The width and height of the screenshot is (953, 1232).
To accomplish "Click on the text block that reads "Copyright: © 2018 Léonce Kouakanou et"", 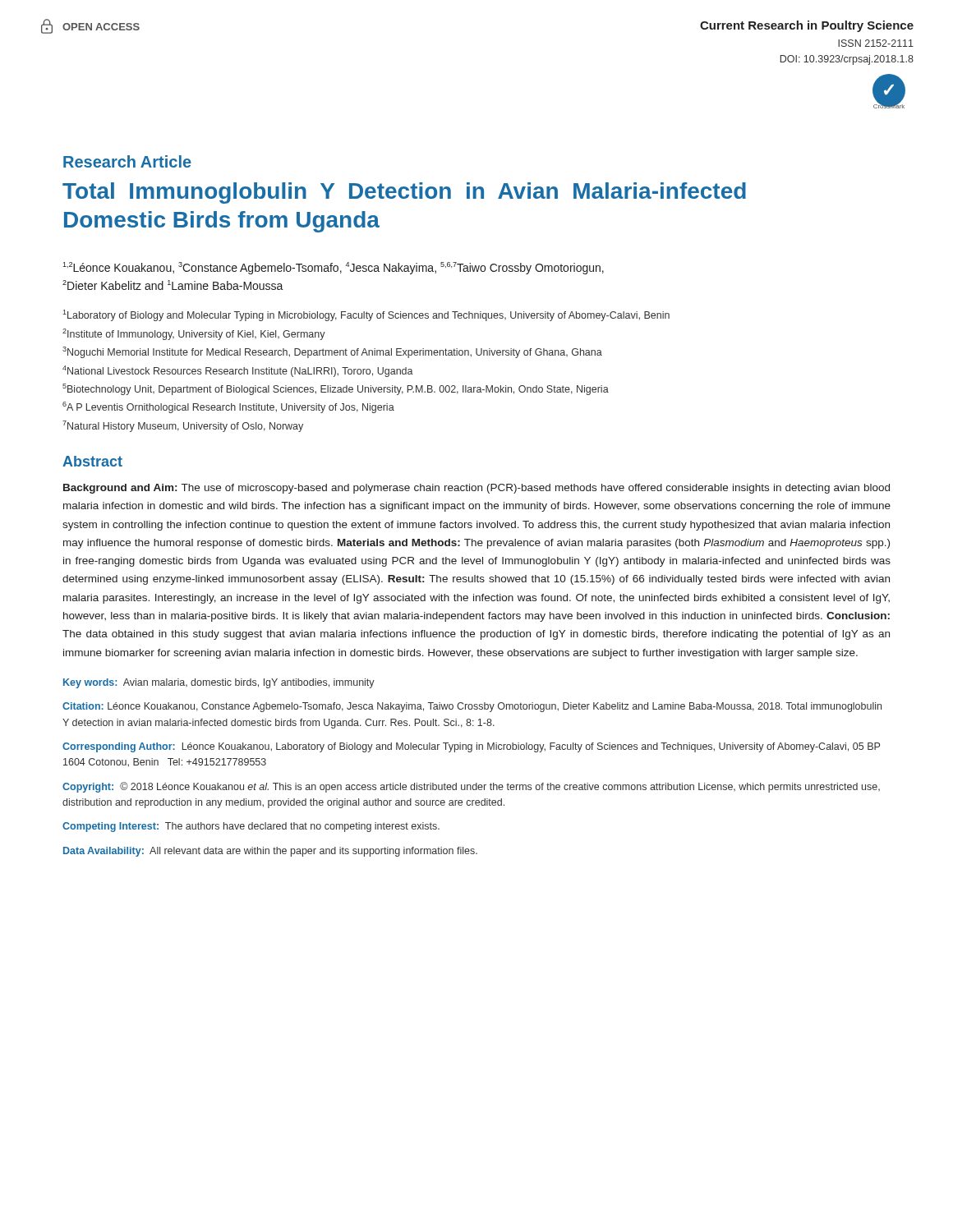I will tap(471, 795).
